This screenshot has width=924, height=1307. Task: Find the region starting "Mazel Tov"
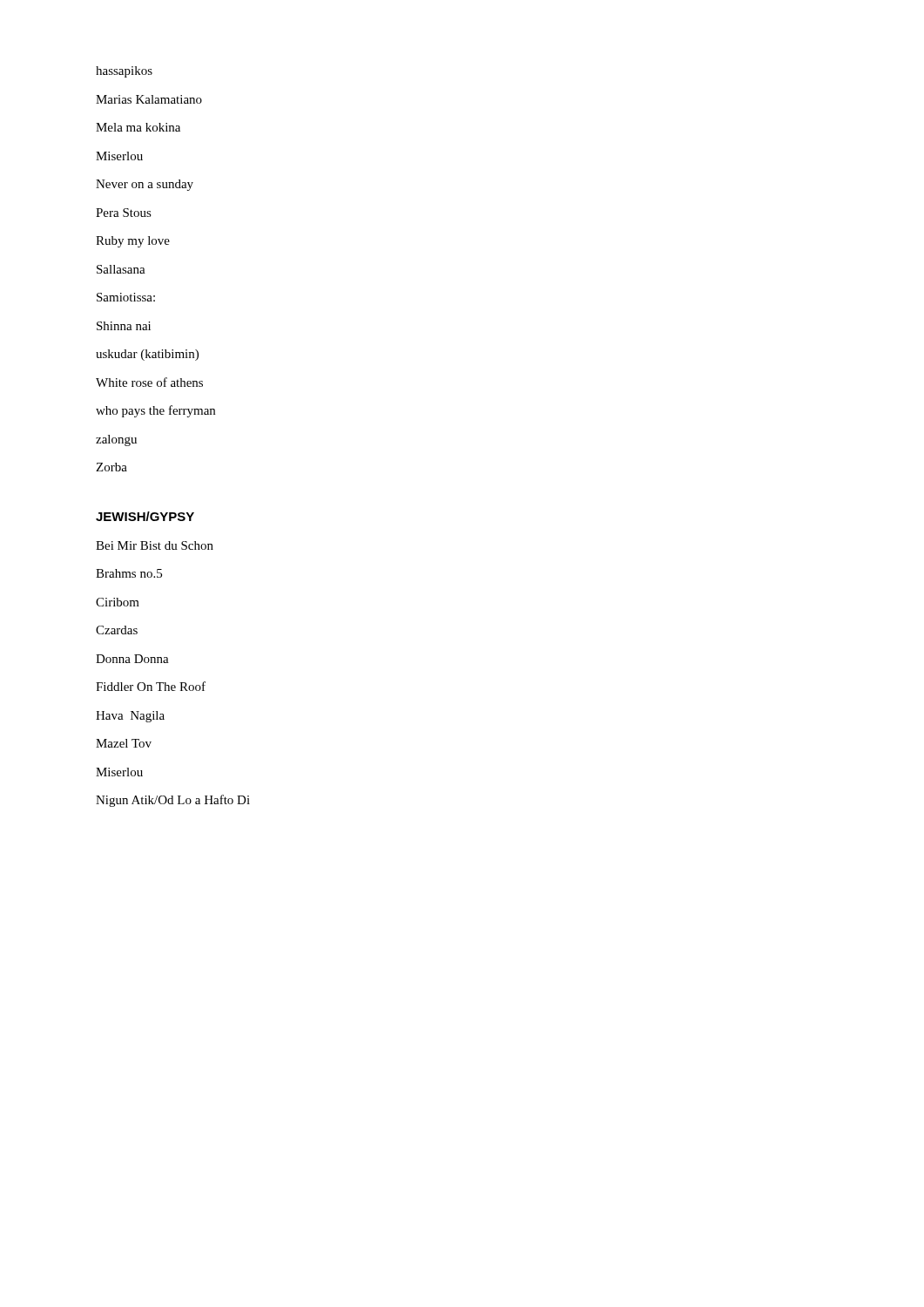pyautogui.click(x=124, y=743)
